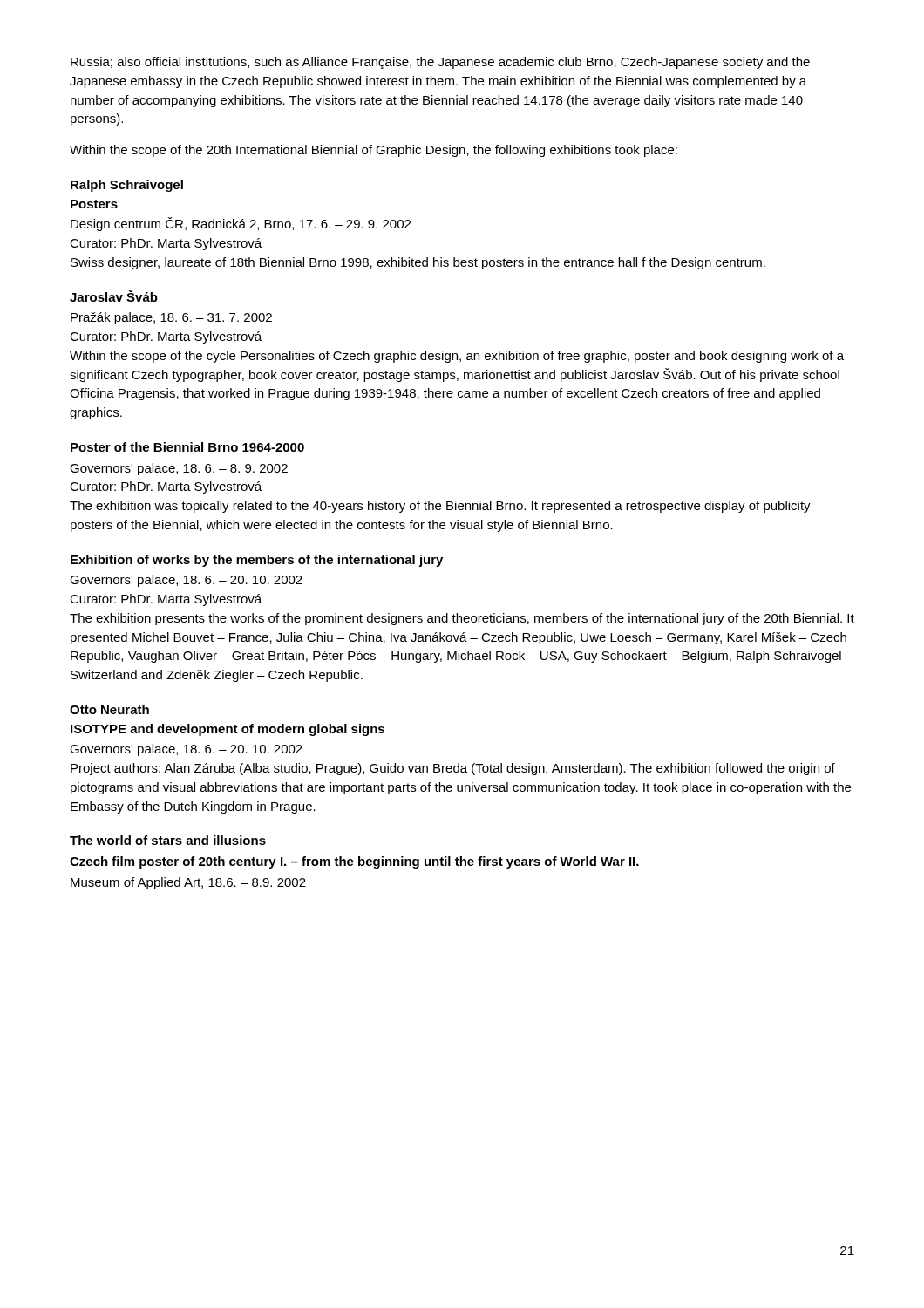Find the block on this page that starts "Swiss designer, laureate of 18th Biennial"
This screenshot has height=1308, width=924.
click(x=418, y=262)
